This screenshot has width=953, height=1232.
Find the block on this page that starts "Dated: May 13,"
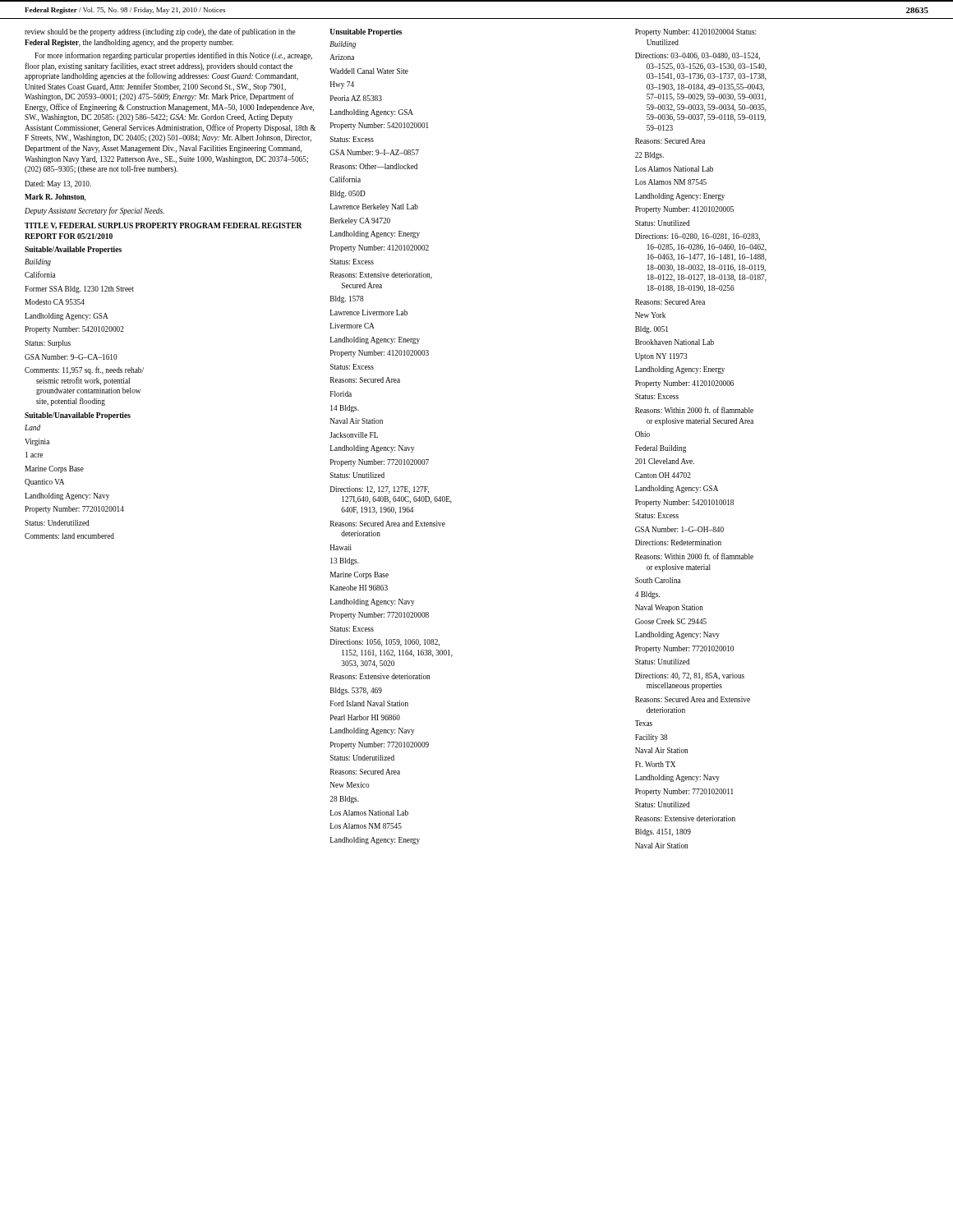(x=171, y=184)
